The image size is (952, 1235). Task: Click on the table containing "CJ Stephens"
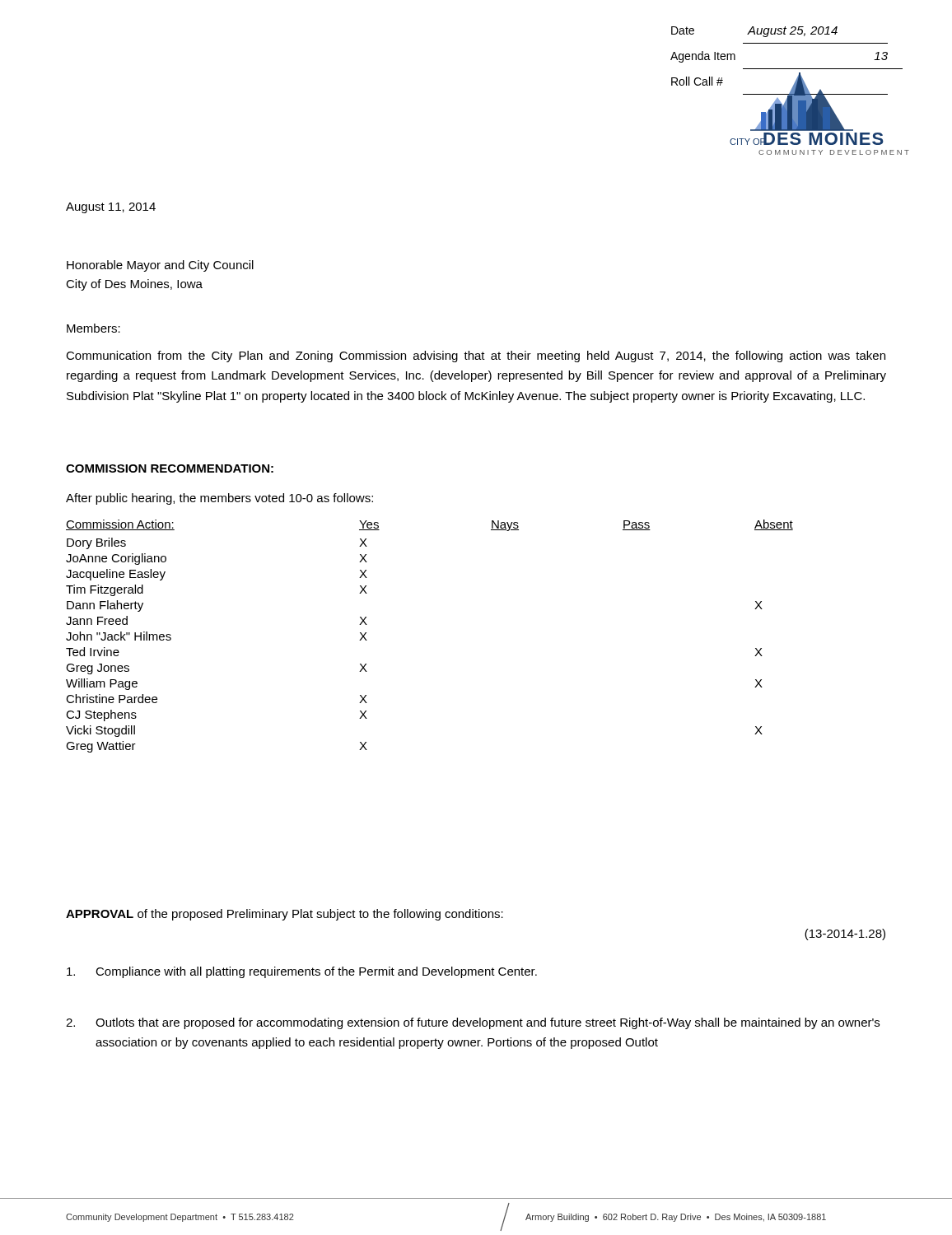(476, 642)
